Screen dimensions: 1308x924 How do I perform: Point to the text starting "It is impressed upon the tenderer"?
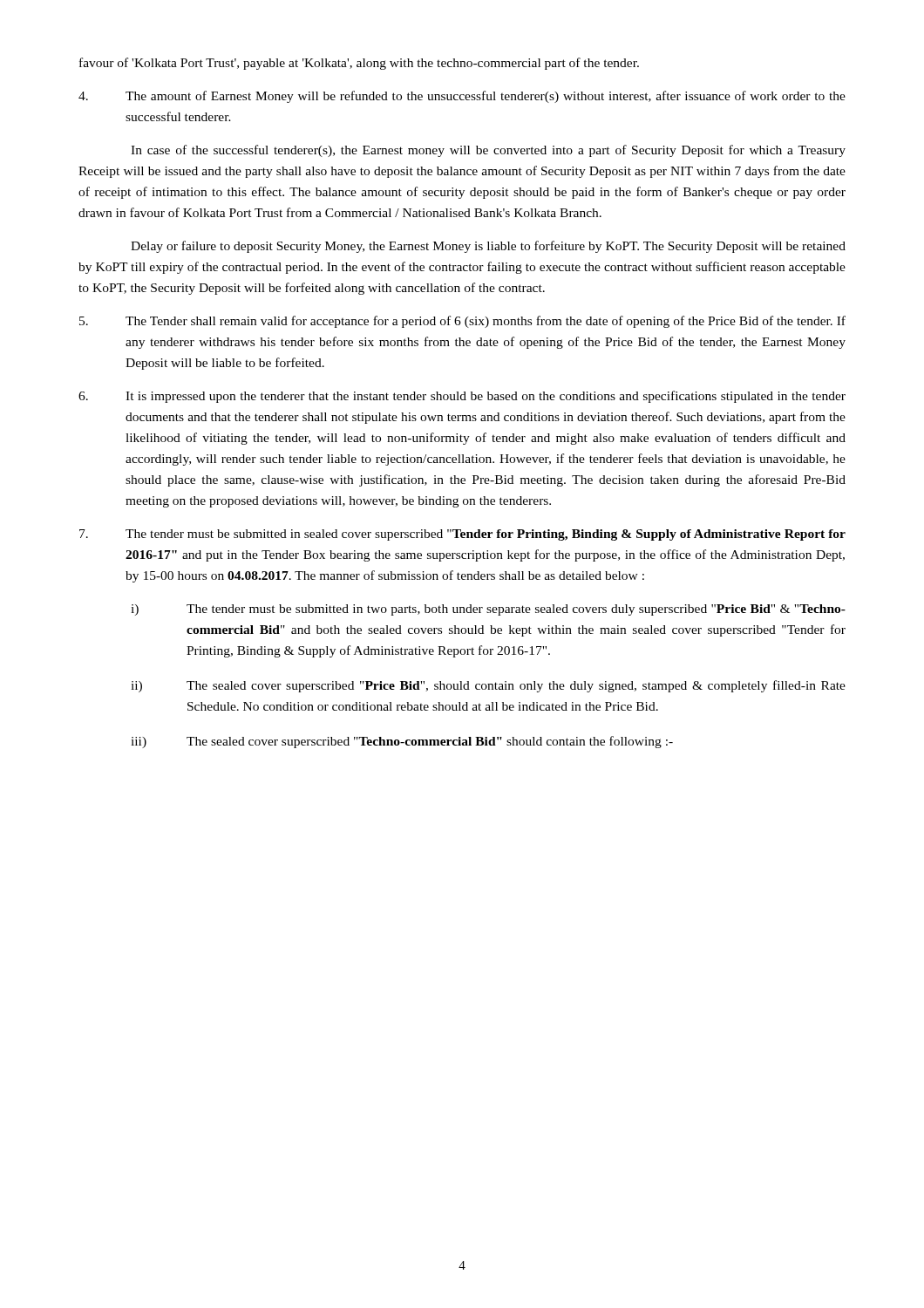(x=462, y=448)
